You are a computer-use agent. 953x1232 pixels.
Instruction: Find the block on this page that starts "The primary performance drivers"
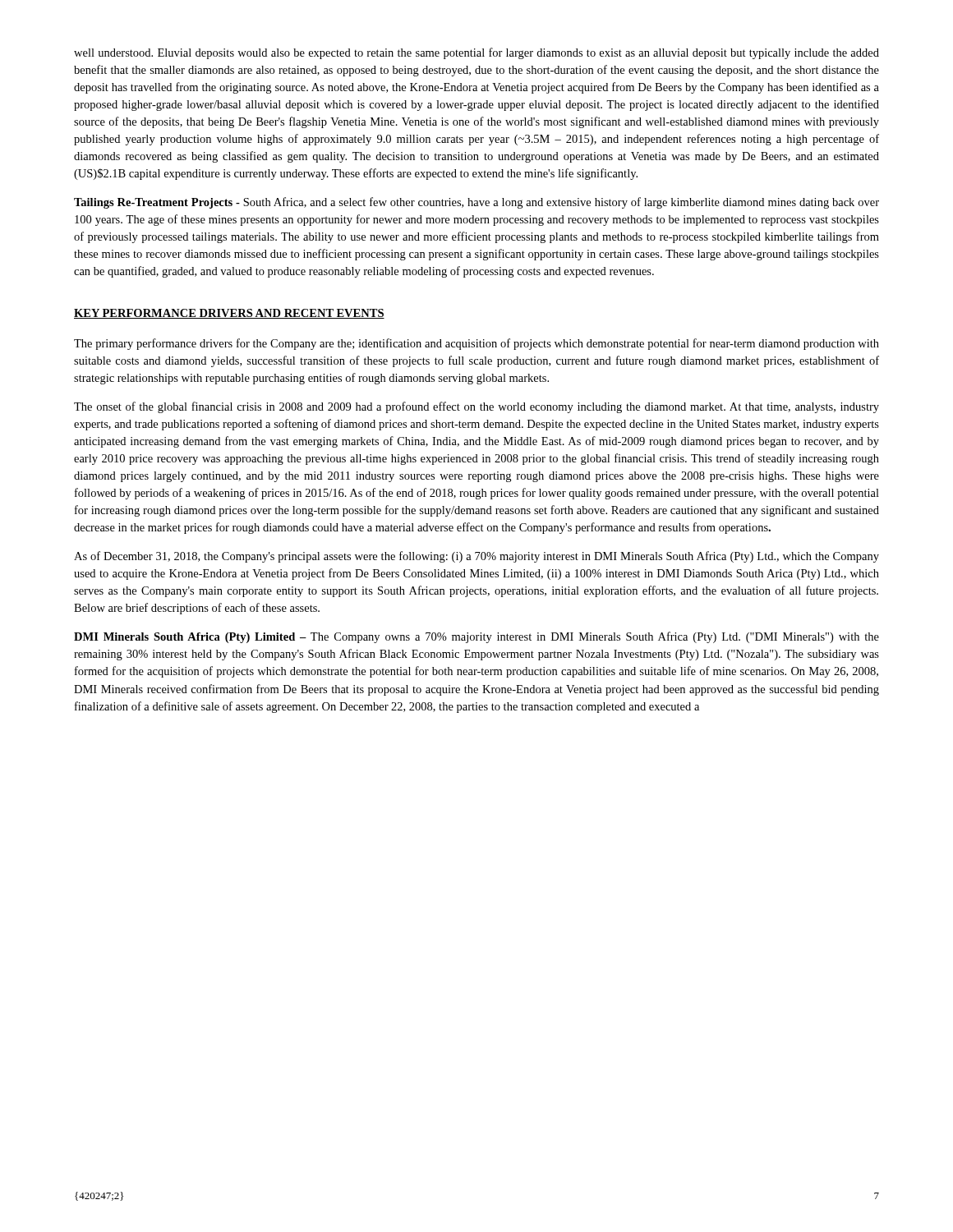click(476, 361)
